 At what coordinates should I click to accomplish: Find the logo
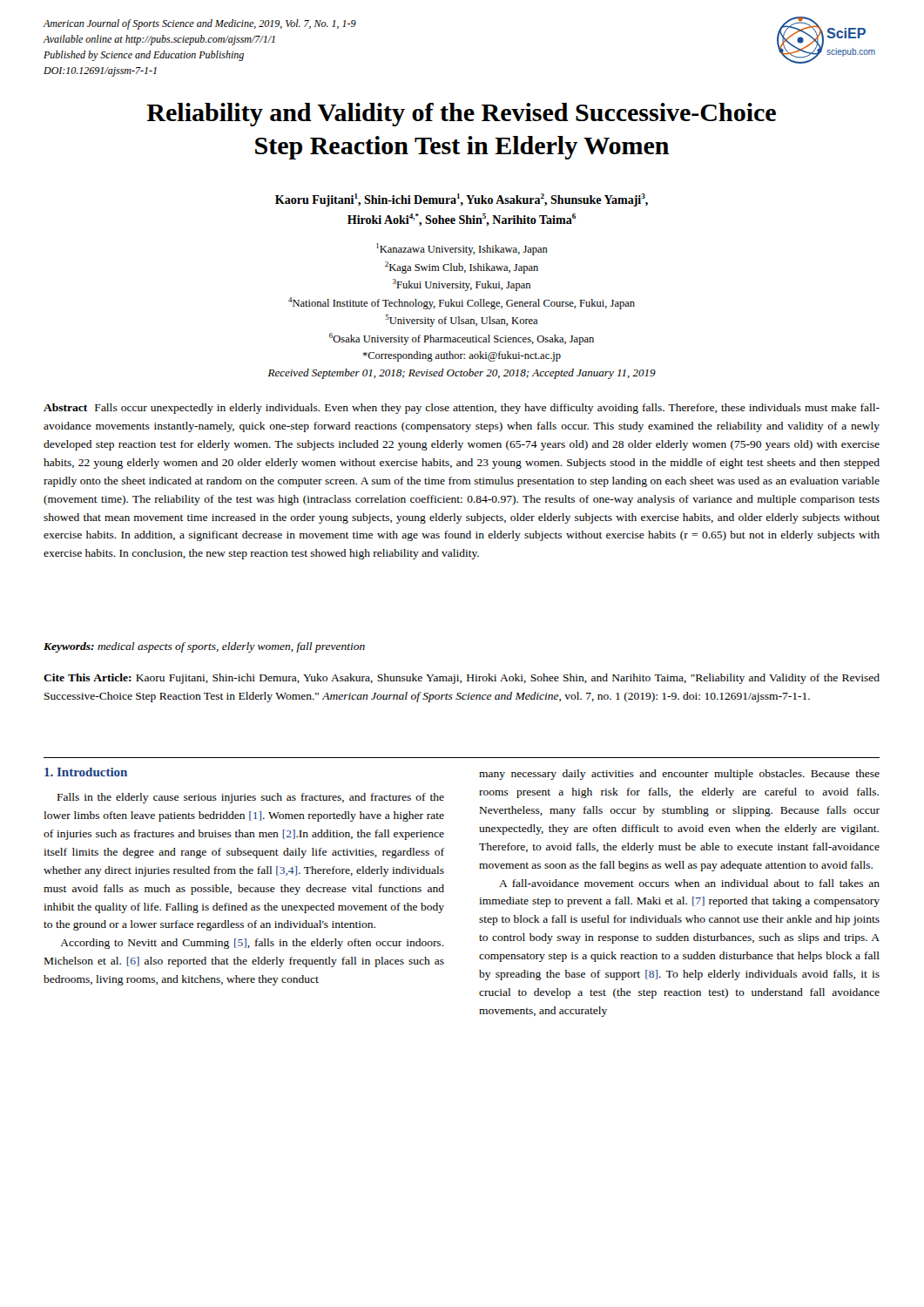[x=828, y=41]
